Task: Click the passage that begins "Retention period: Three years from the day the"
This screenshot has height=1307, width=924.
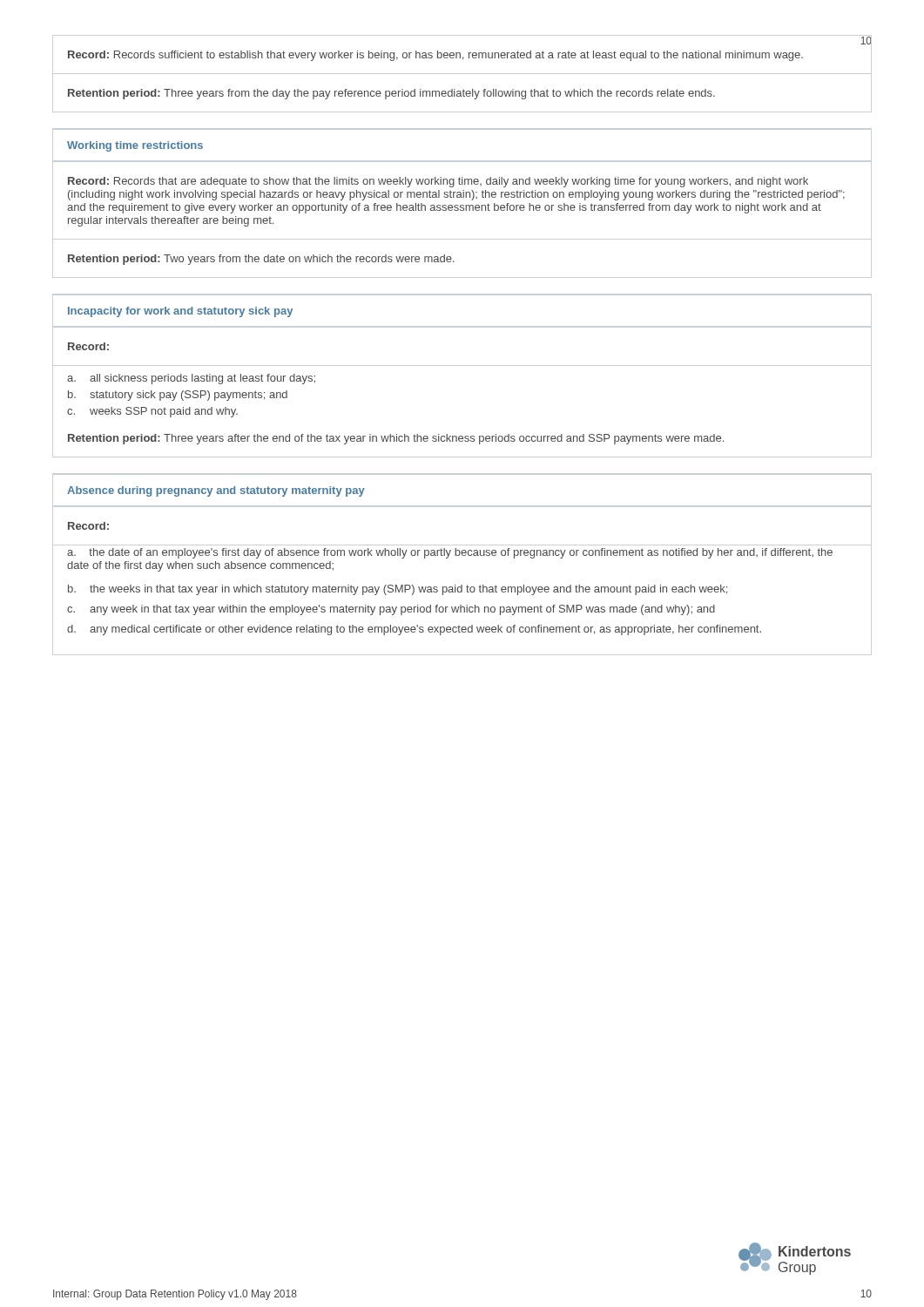Action: point(391,93)
